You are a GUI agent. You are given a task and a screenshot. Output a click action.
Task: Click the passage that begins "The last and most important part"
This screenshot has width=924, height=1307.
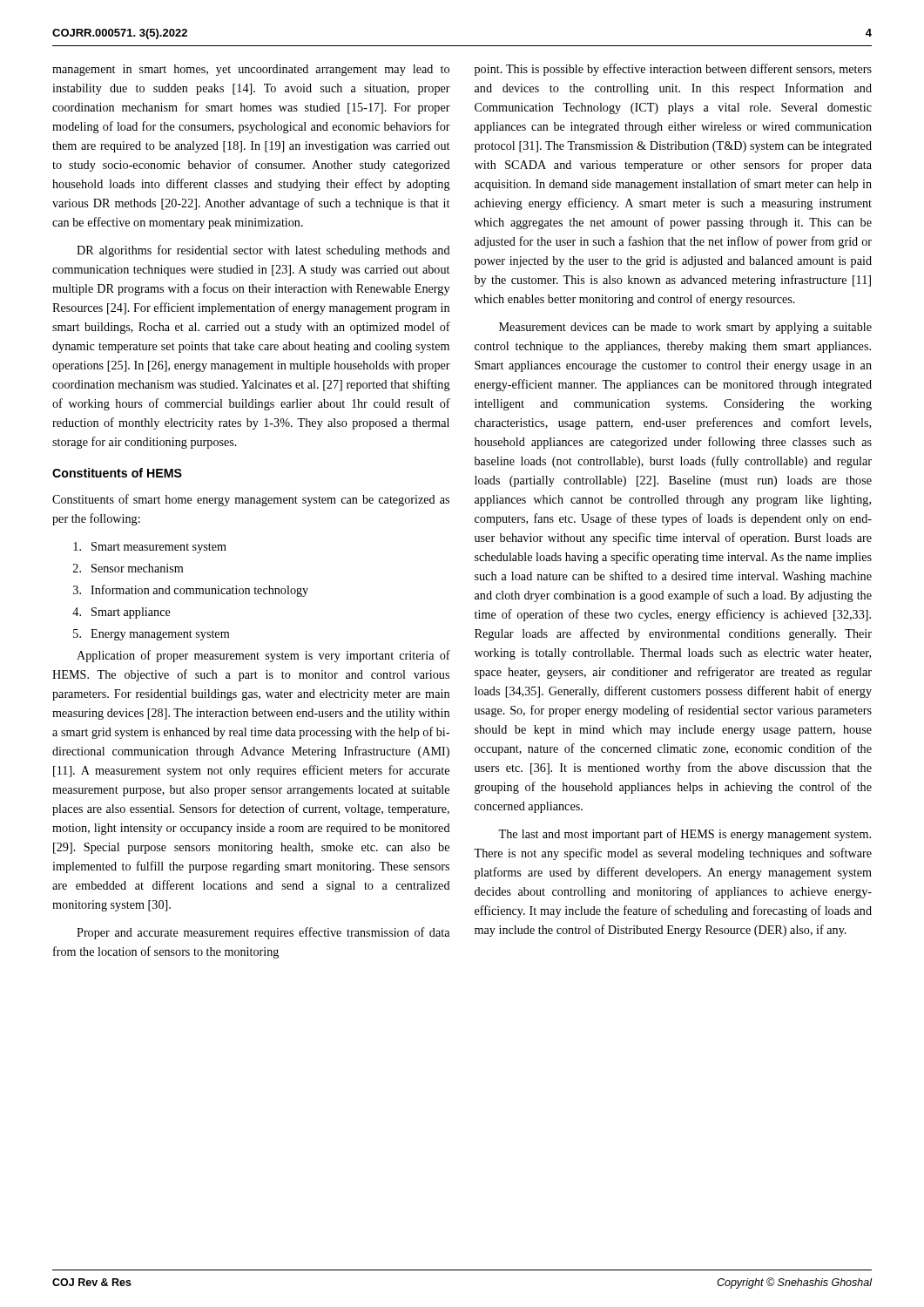(x=673, y=882)
